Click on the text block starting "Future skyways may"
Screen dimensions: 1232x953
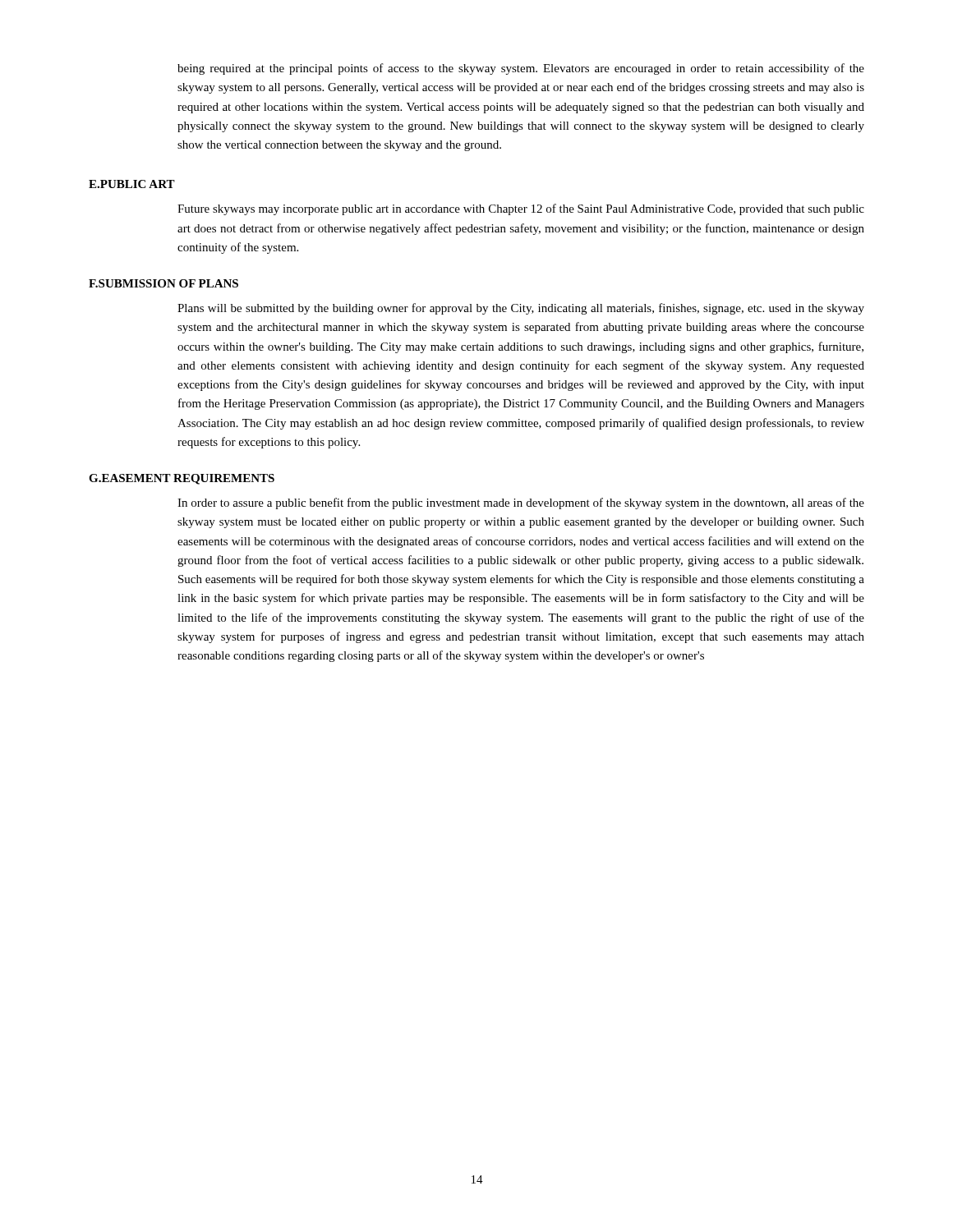[521, 228]
